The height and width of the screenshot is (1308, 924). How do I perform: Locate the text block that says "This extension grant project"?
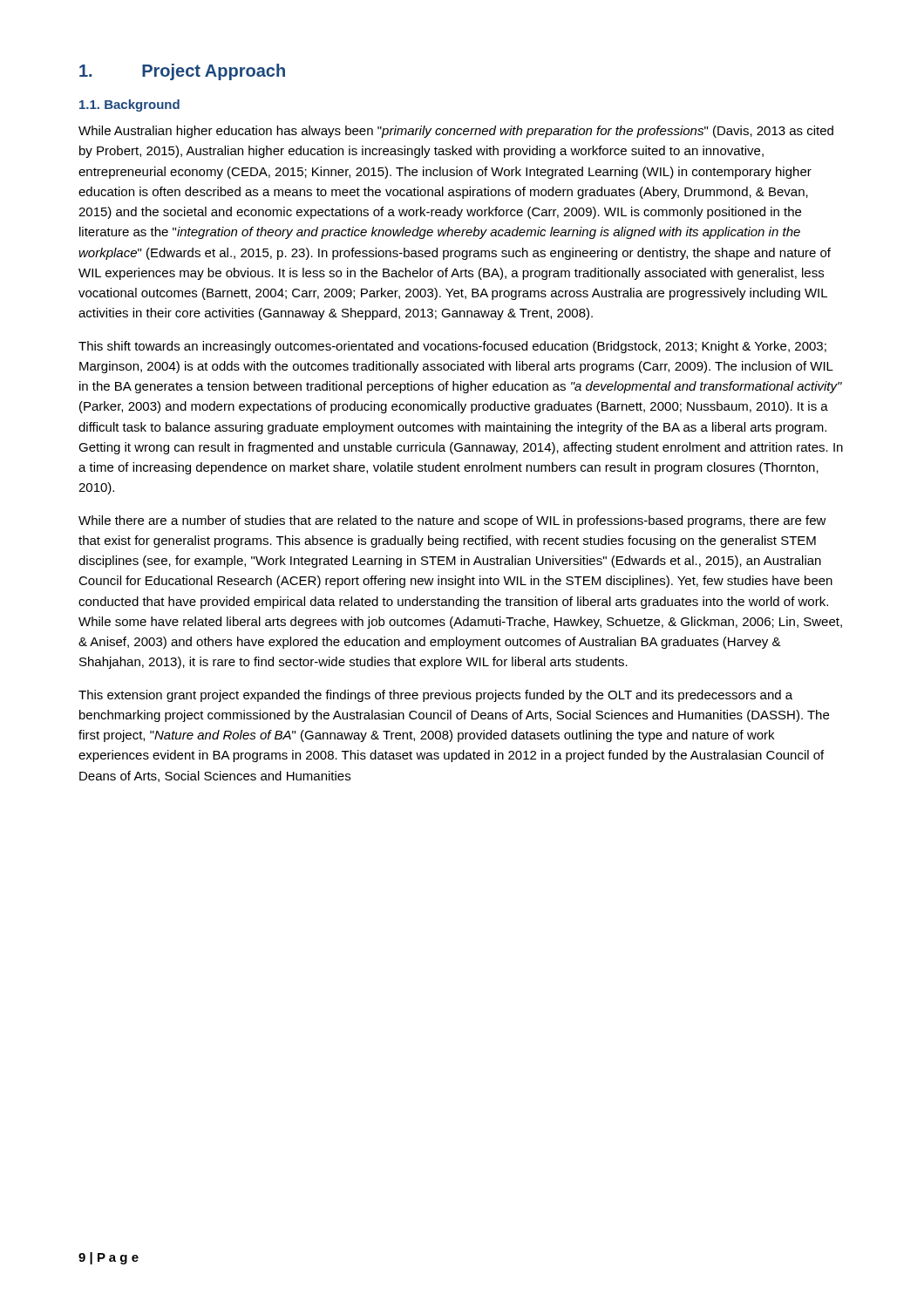pos(454,735)
